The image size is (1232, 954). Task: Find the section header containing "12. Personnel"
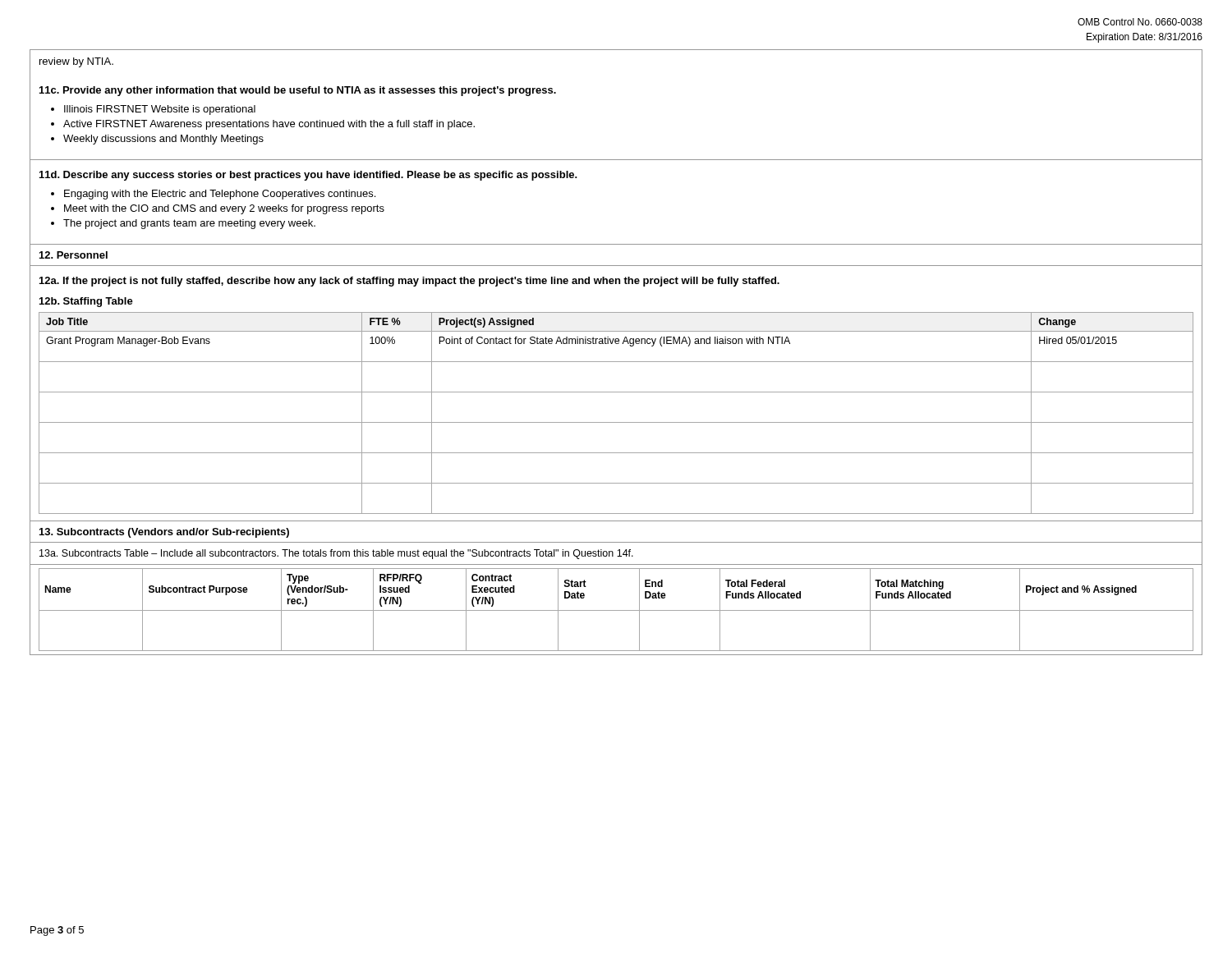pos(73,255)
